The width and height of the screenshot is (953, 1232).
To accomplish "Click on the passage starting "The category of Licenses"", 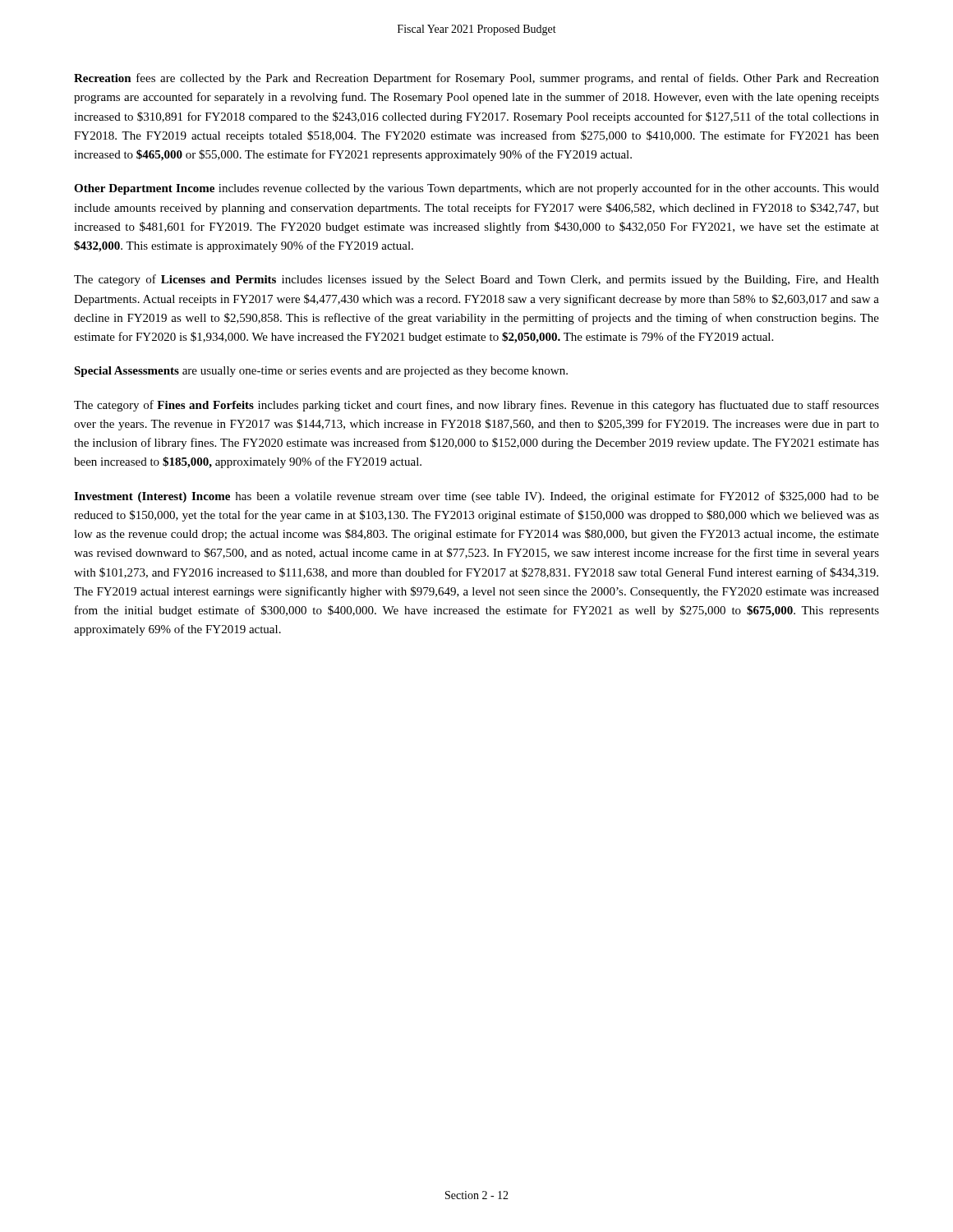I will click(476, 308).
